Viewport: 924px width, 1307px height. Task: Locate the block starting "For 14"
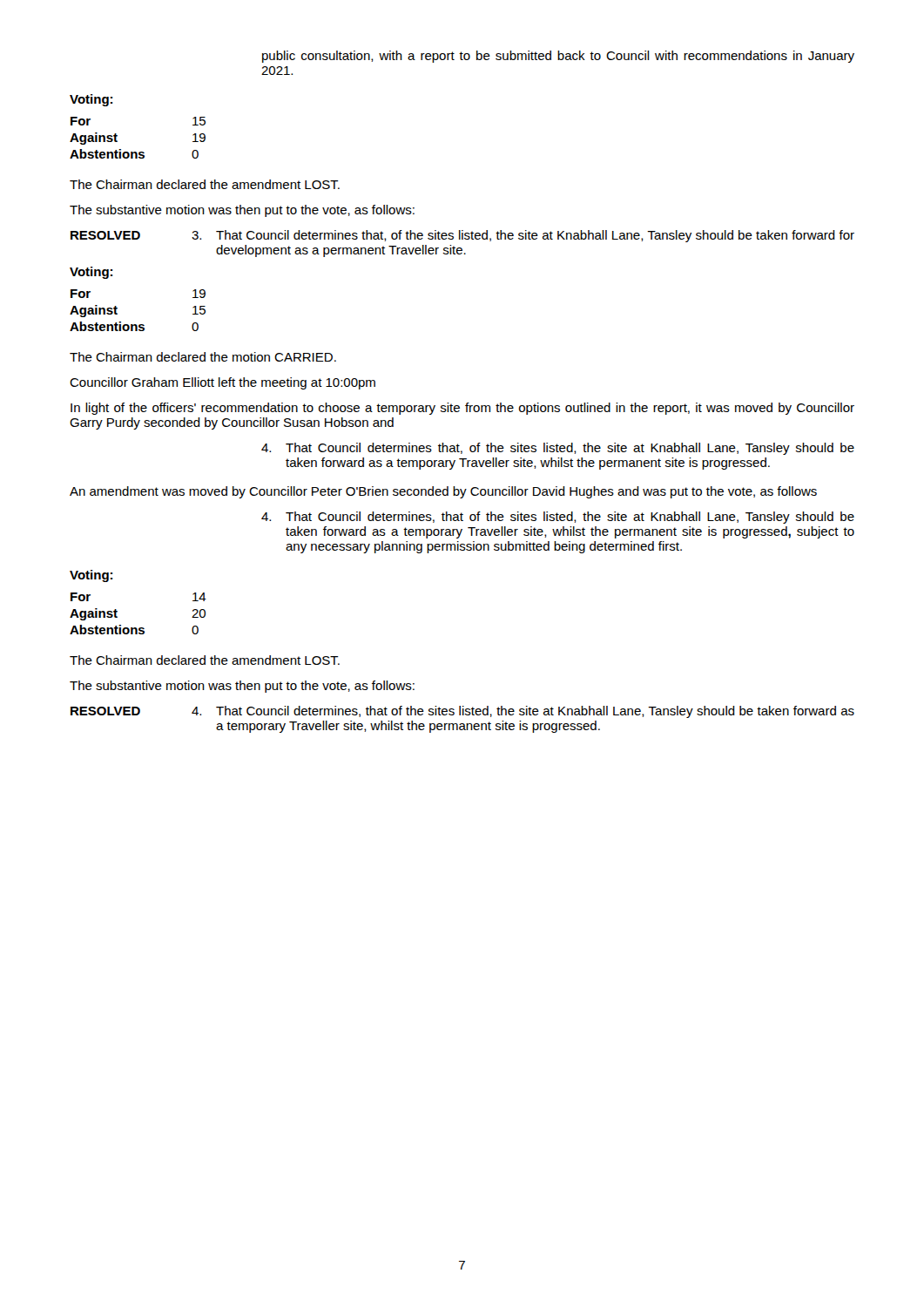81,596
